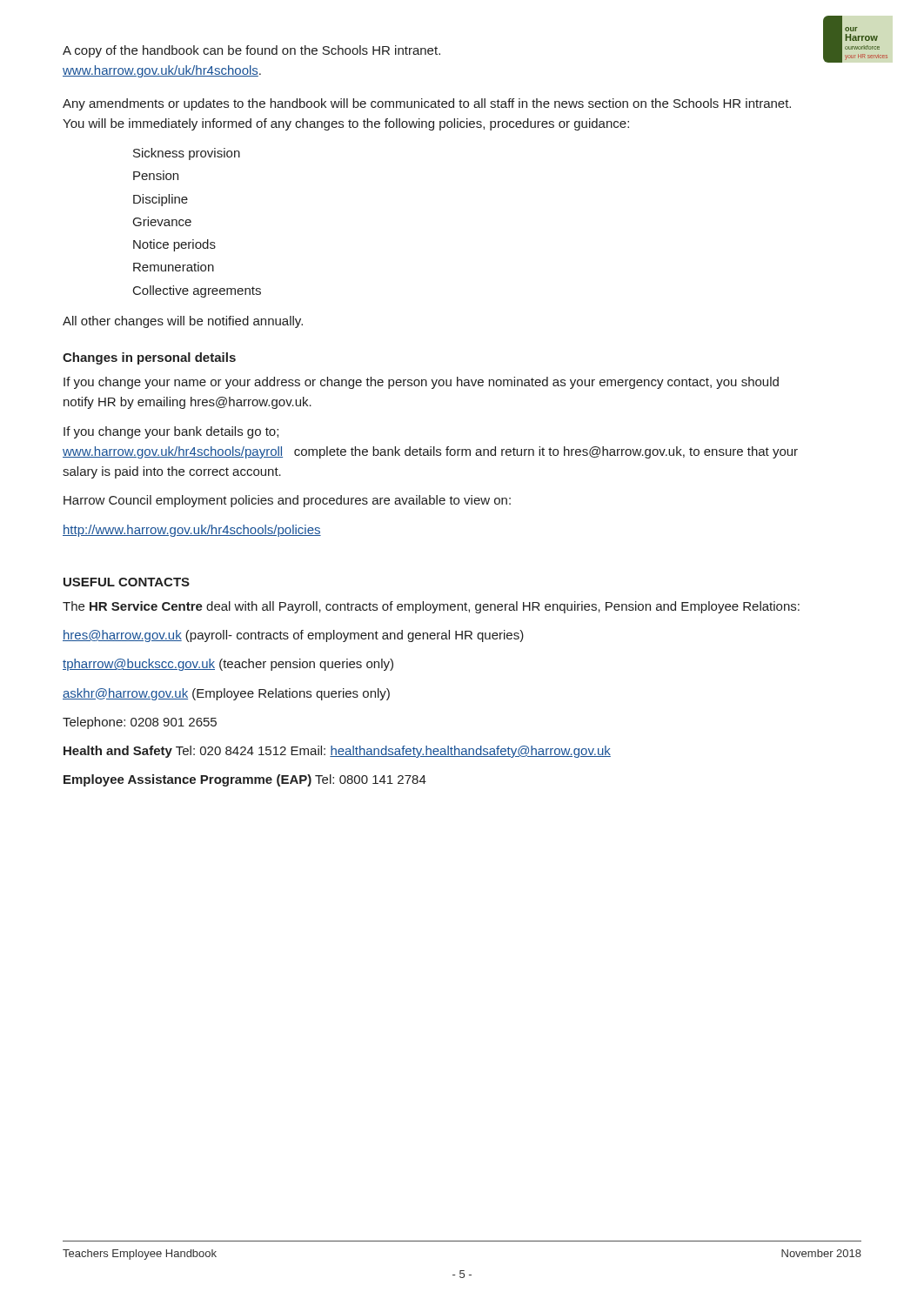Select the element starting "All other changes will"

click(183, 320)
